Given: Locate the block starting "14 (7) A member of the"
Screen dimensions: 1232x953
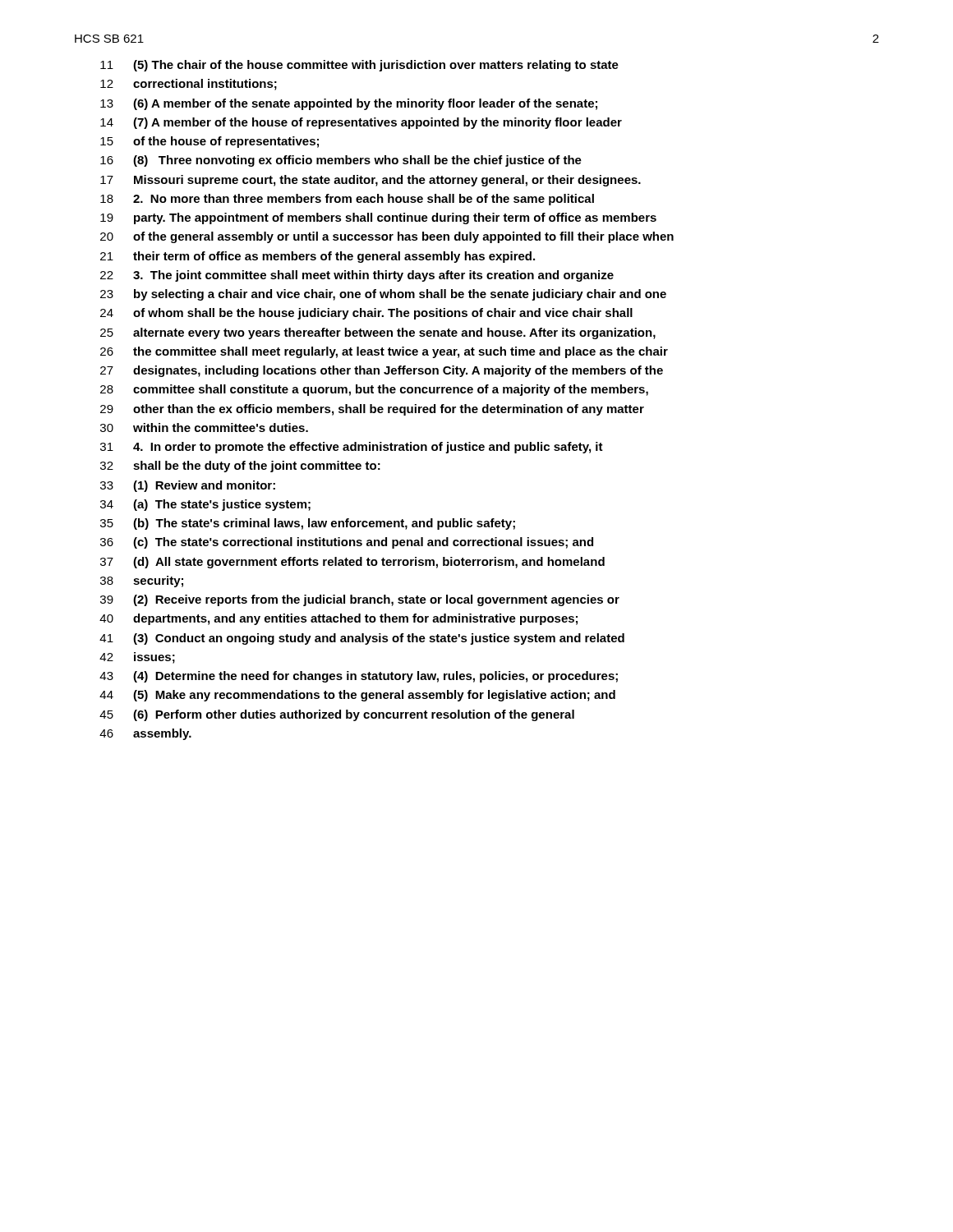Looking at the screenshot, I should (x=476, y=122).
